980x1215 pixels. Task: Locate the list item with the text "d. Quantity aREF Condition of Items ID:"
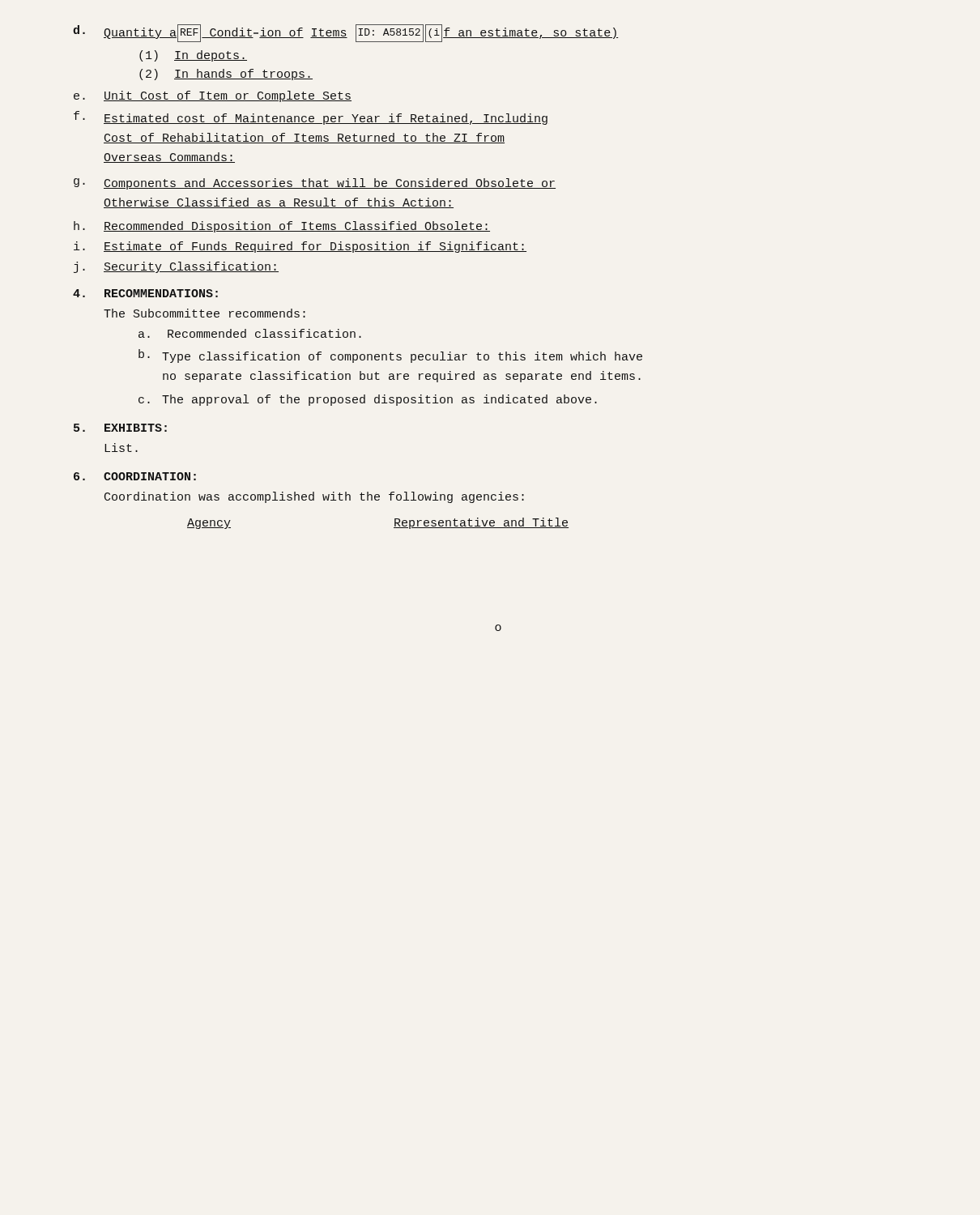tap(345, 34)
